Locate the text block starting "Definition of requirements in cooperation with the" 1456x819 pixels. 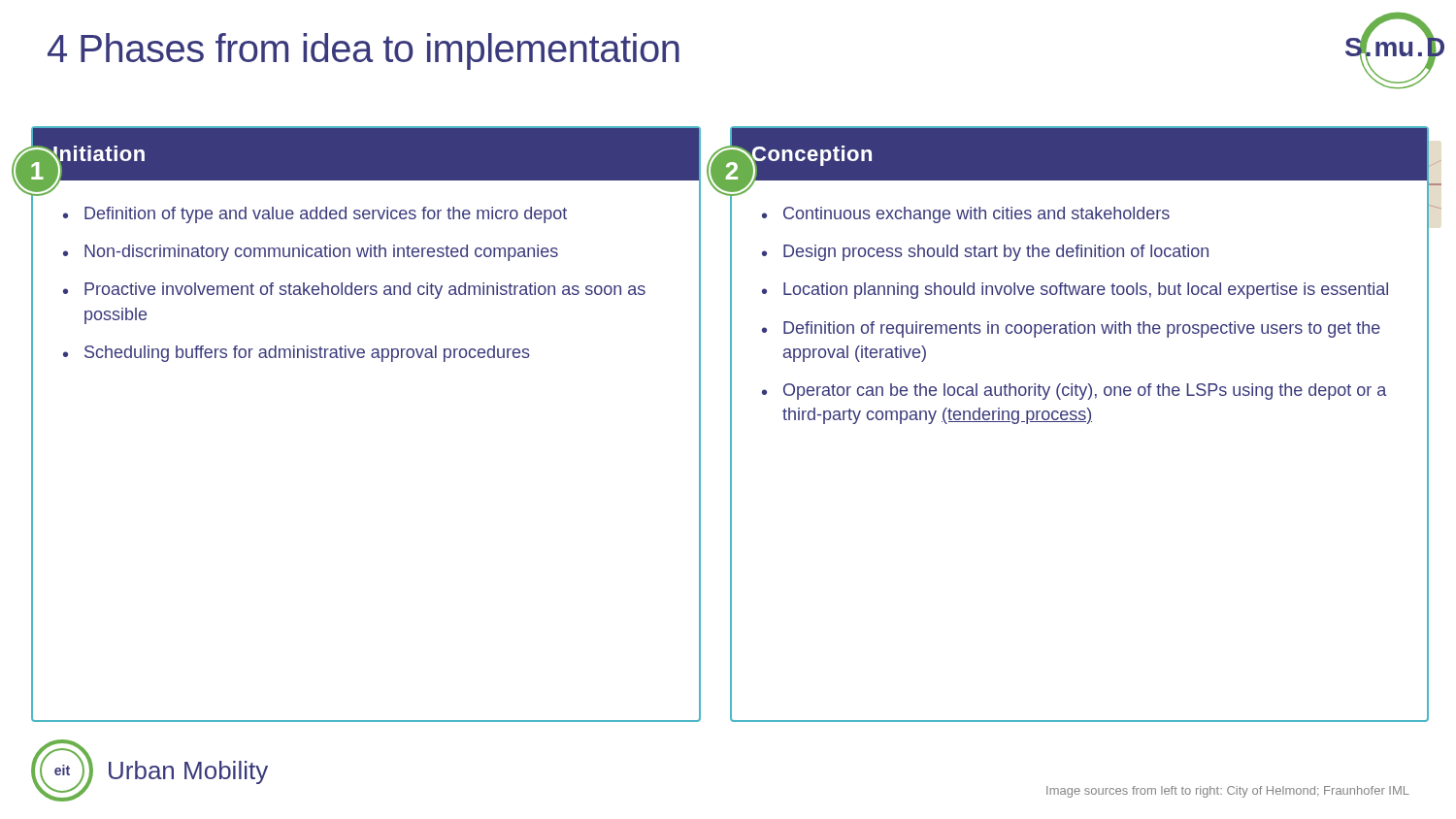(1081, 340)
